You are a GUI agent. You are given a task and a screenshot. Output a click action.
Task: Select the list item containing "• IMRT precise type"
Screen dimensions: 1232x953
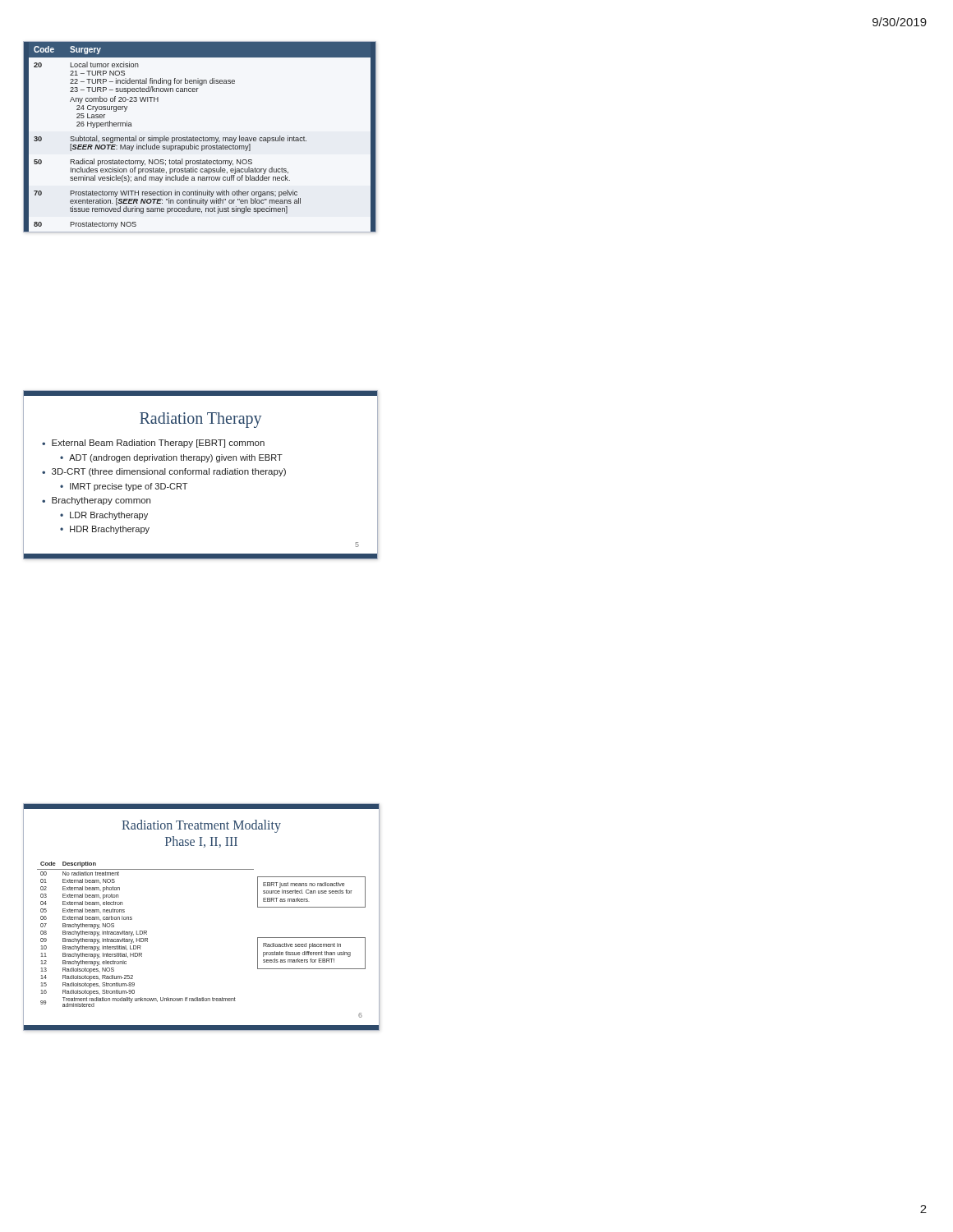coord(124,487)
